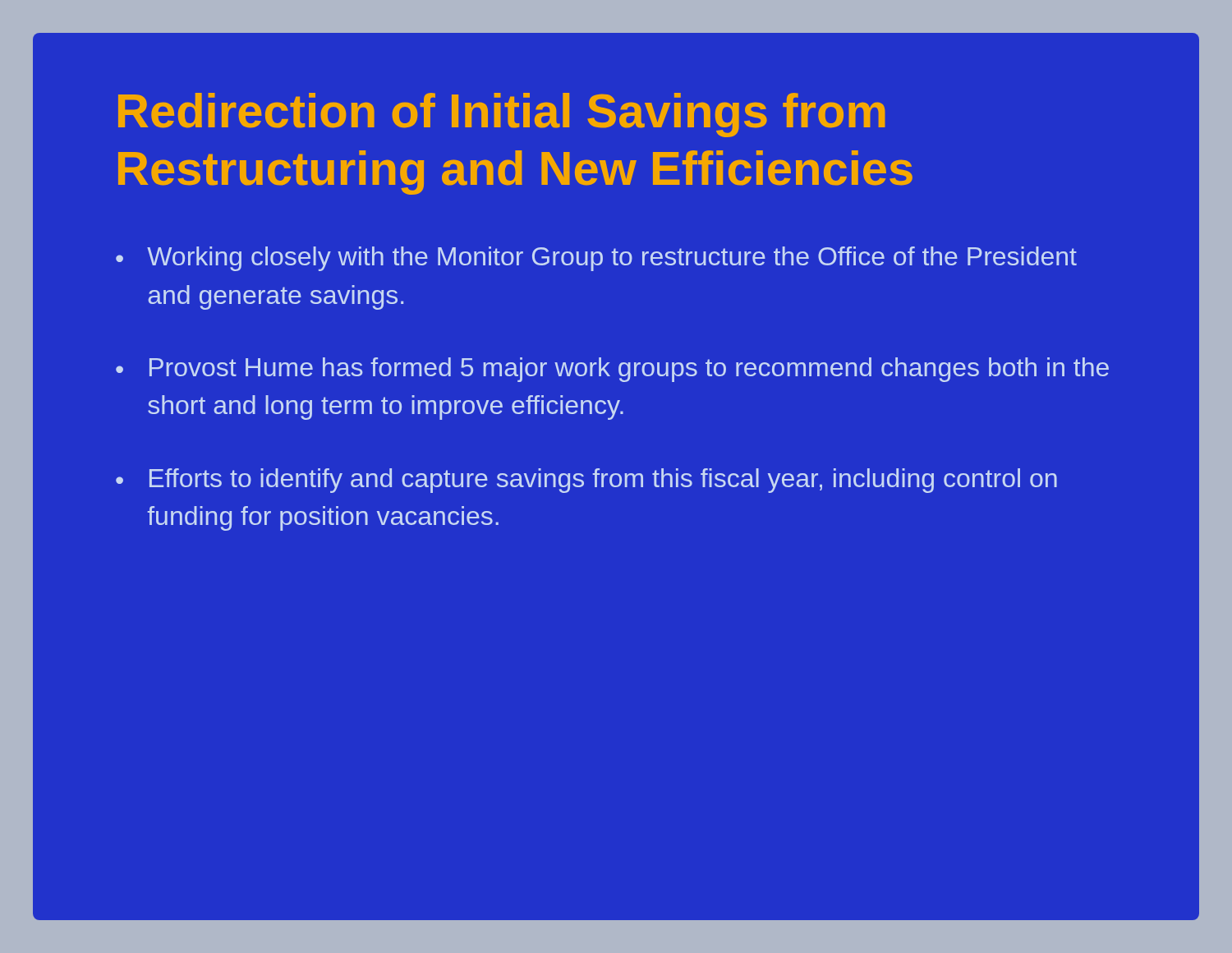Select the title that reads "Redirection of Initial"
1232x953 pixels.
coord(515,139)
